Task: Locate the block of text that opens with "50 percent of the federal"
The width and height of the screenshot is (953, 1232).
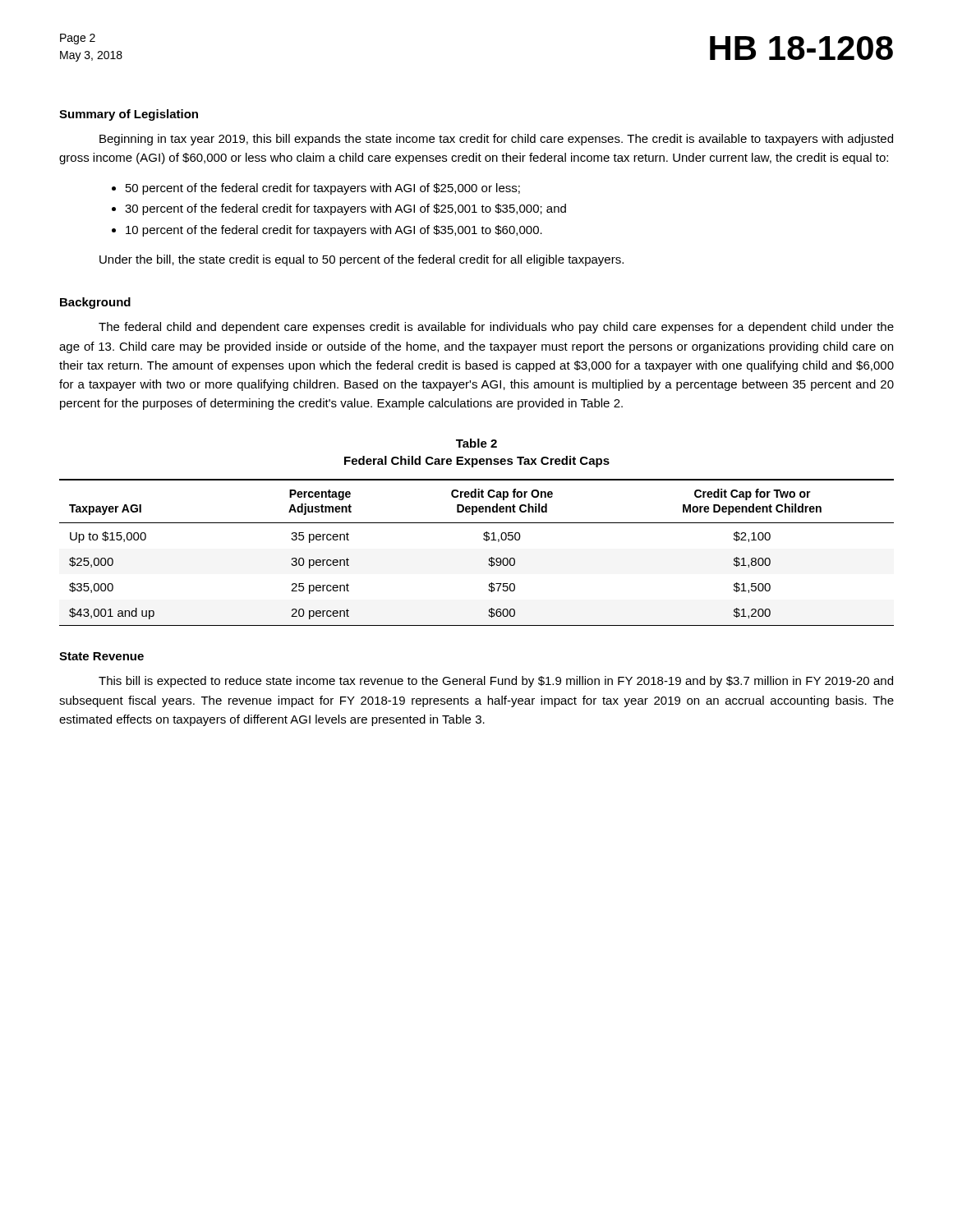Action: point(323,187)
